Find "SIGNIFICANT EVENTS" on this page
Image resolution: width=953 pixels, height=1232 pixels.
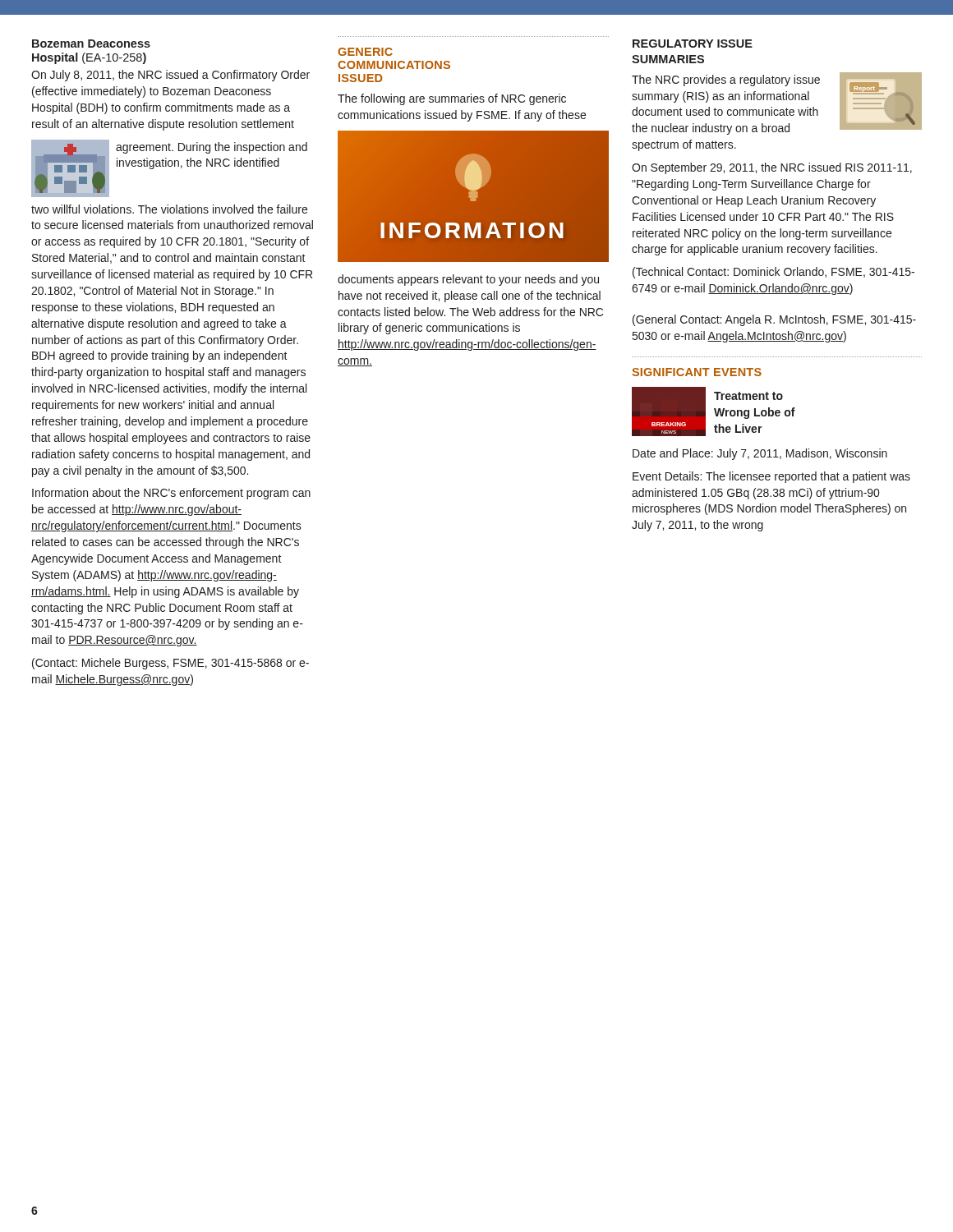[x=697, y=372]
